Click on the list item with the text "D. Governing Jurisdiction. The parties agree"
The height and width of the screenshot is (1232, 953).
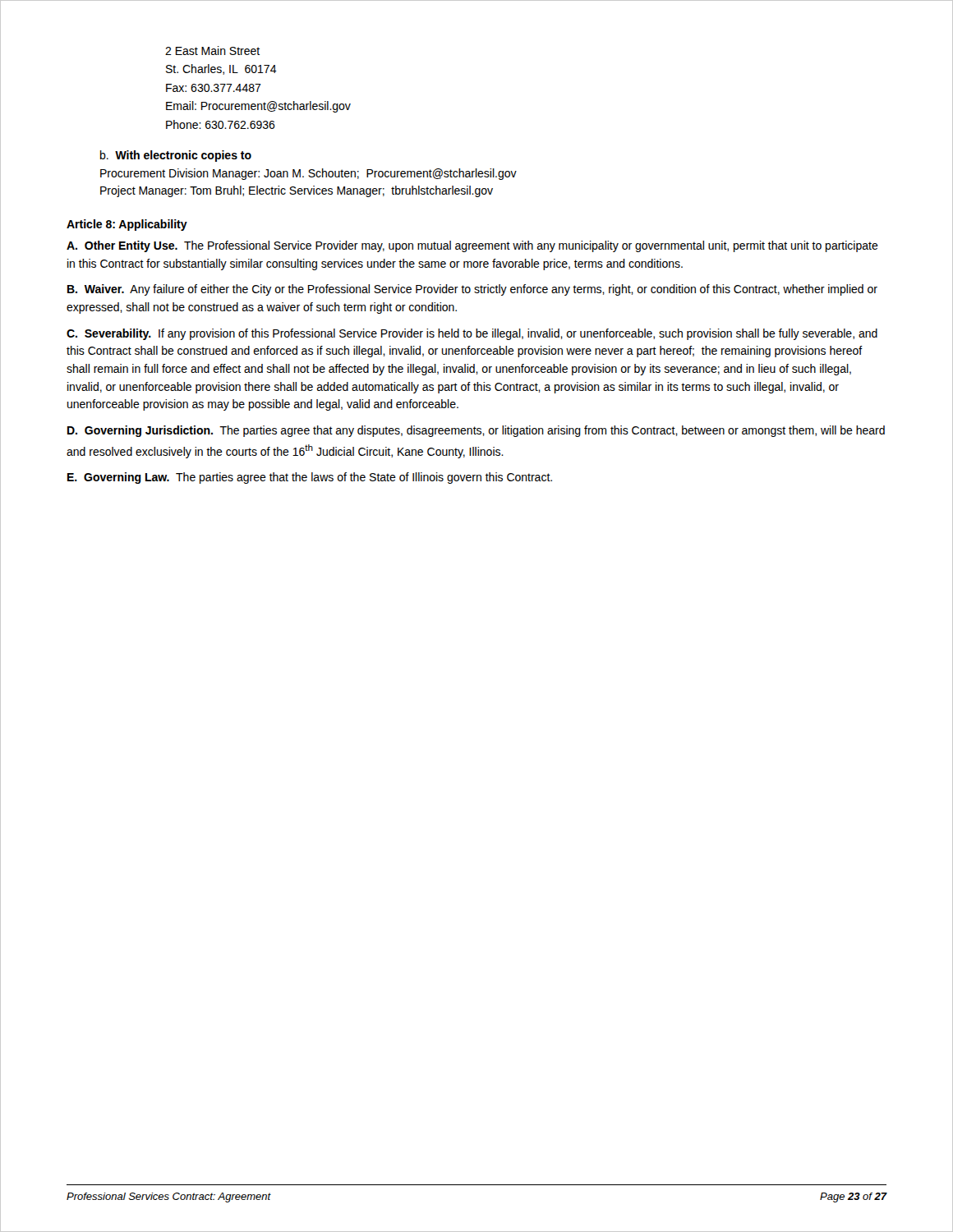(476, 441)
